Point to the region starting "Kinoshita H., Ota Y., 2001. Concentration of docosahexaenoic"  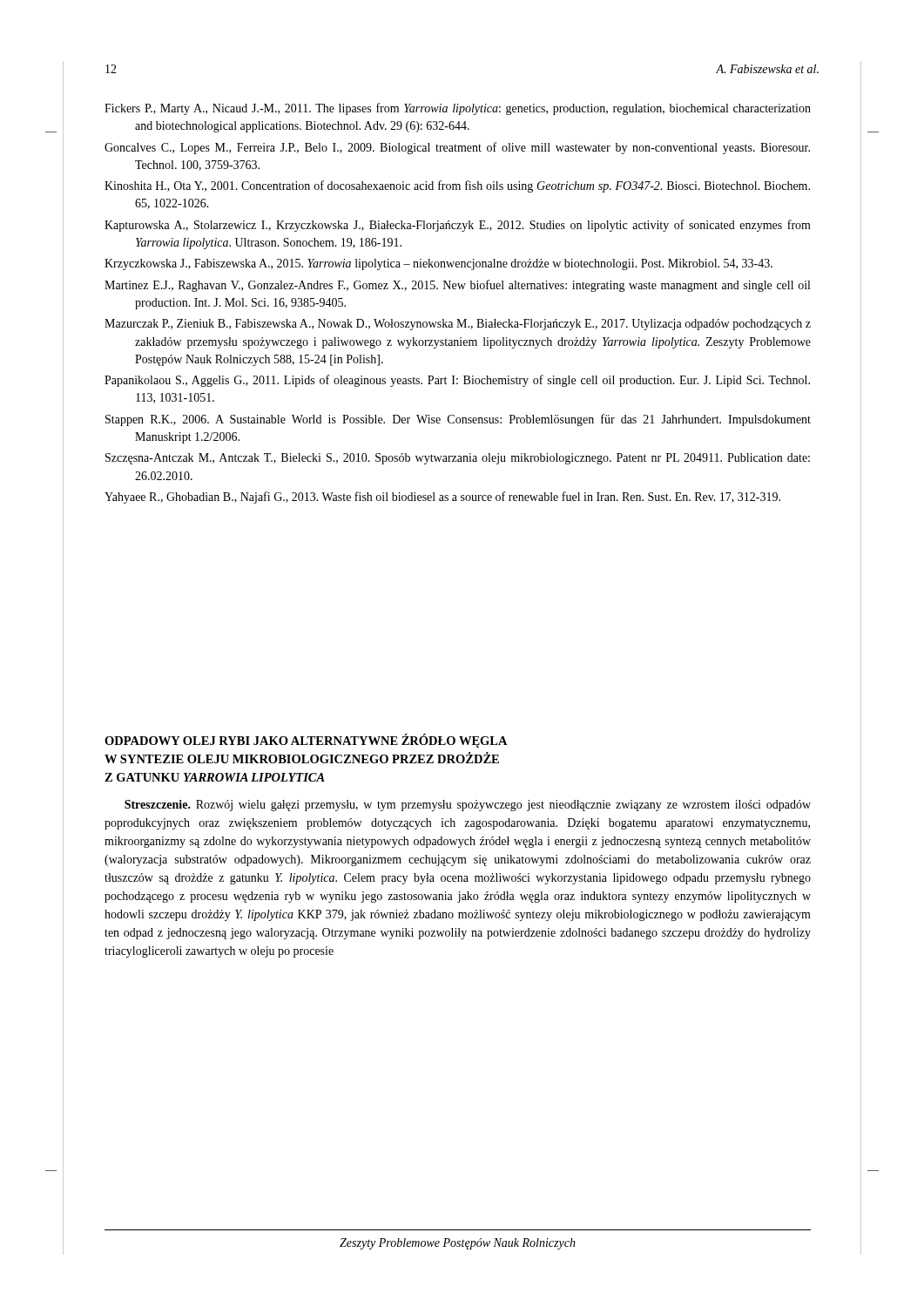click(x=458, y=195)
